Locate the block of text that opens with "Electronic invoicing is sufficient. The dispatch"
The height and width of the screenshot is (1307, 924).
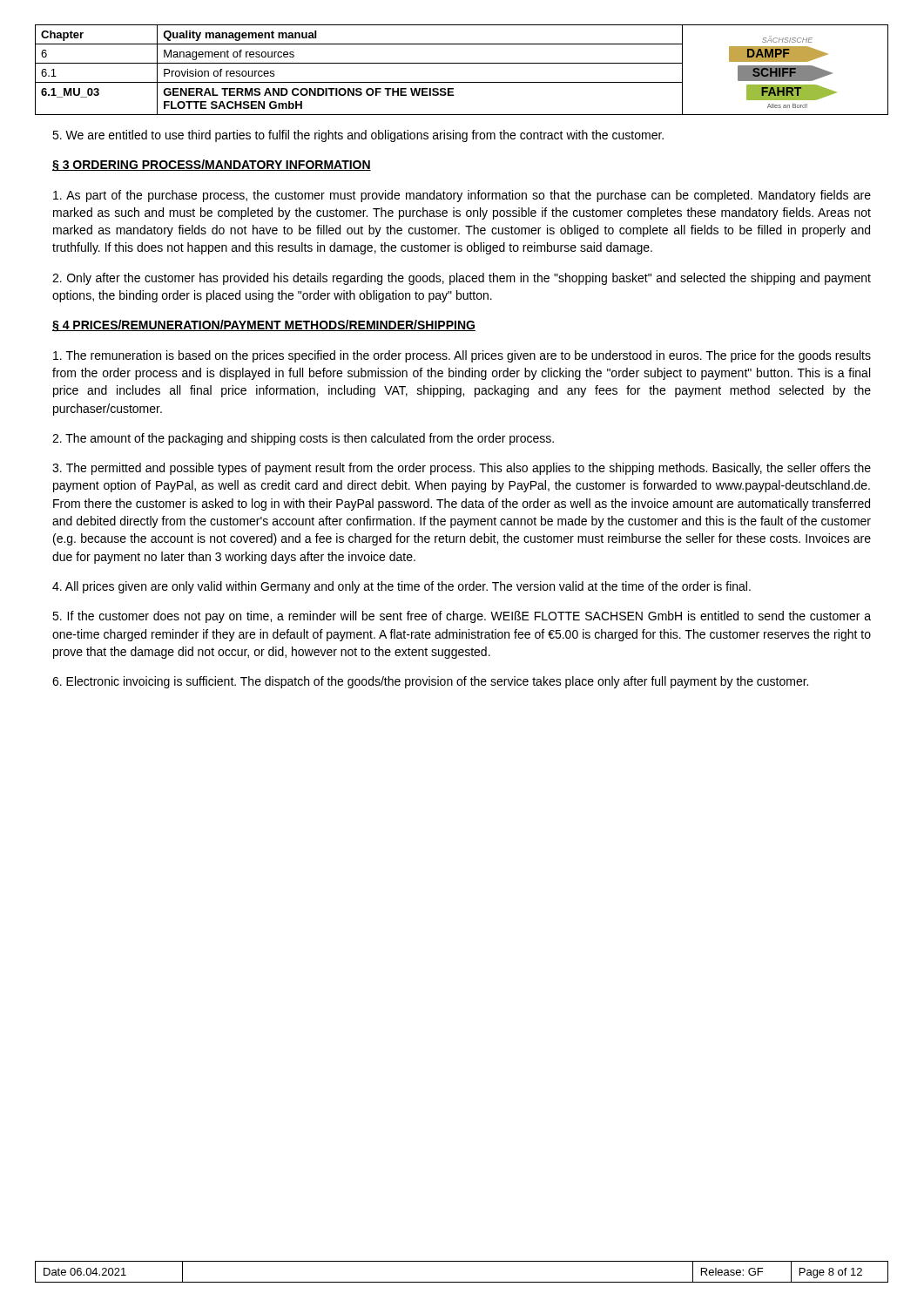click(x=462, y=682)
